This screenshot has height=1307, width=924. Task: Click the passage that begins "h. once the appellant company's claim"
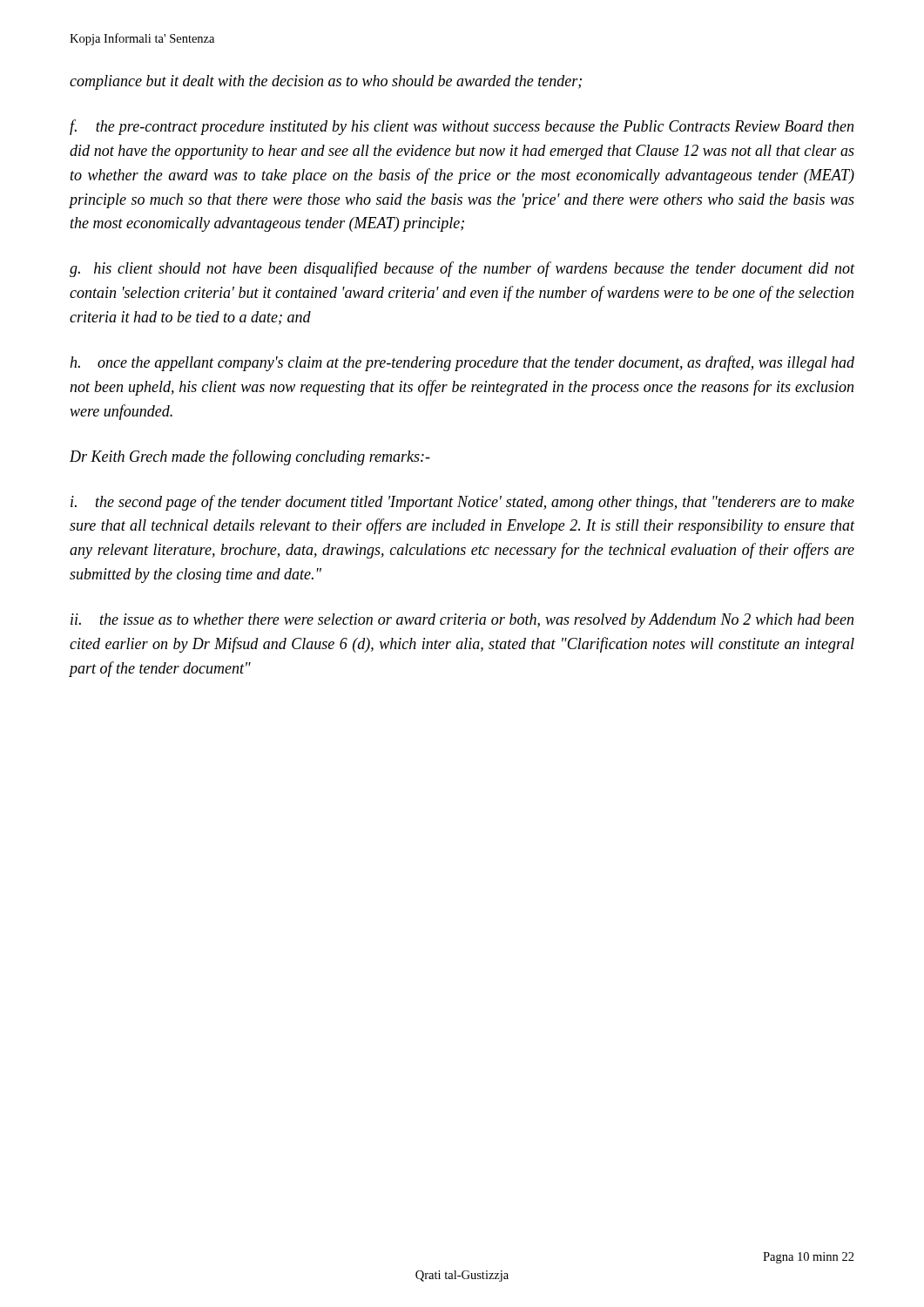[x=462, y=387]
